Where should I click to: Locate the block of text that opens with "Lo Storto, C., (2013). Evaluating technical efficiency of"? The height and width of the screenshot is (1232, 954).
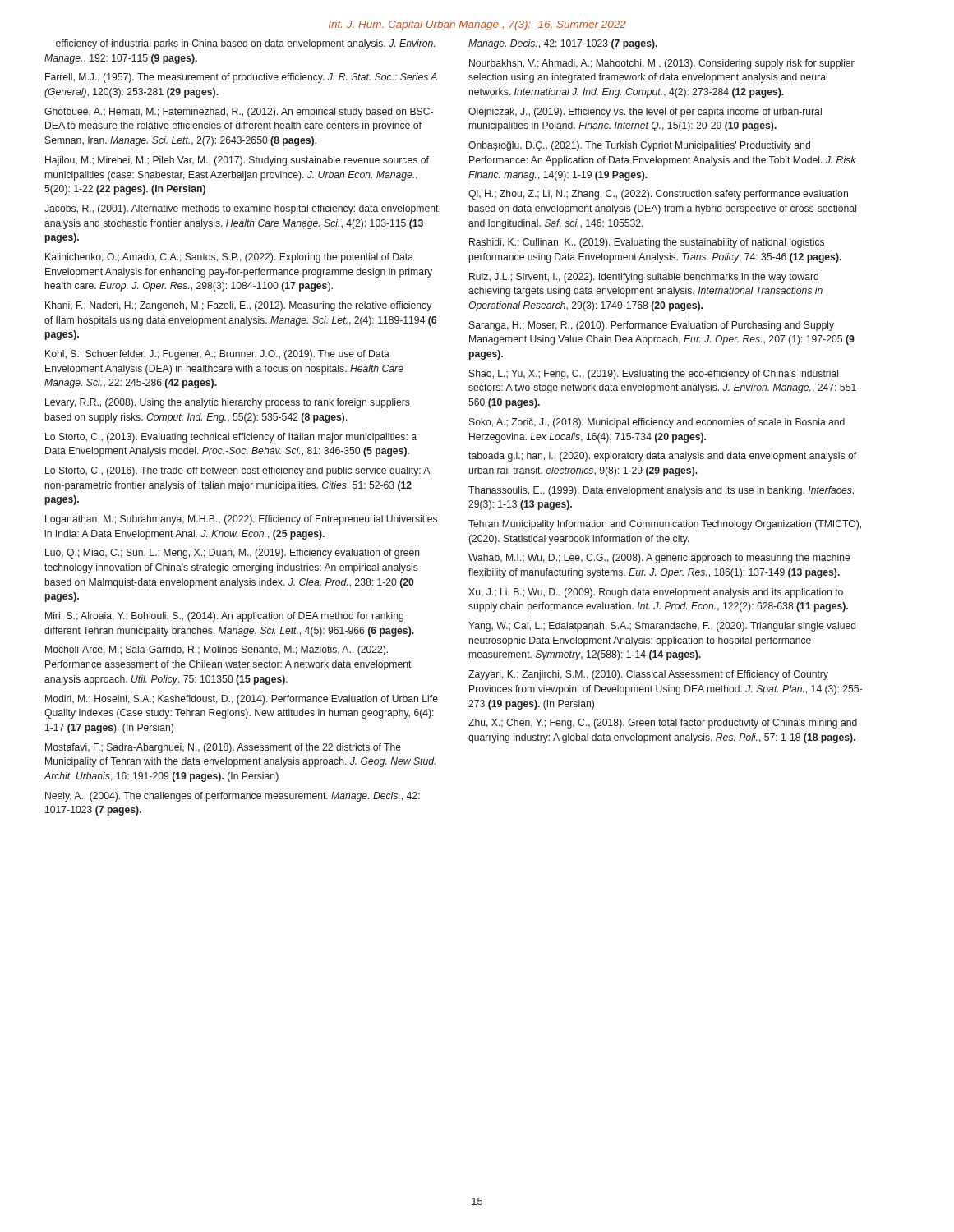[x=230, y=444]
